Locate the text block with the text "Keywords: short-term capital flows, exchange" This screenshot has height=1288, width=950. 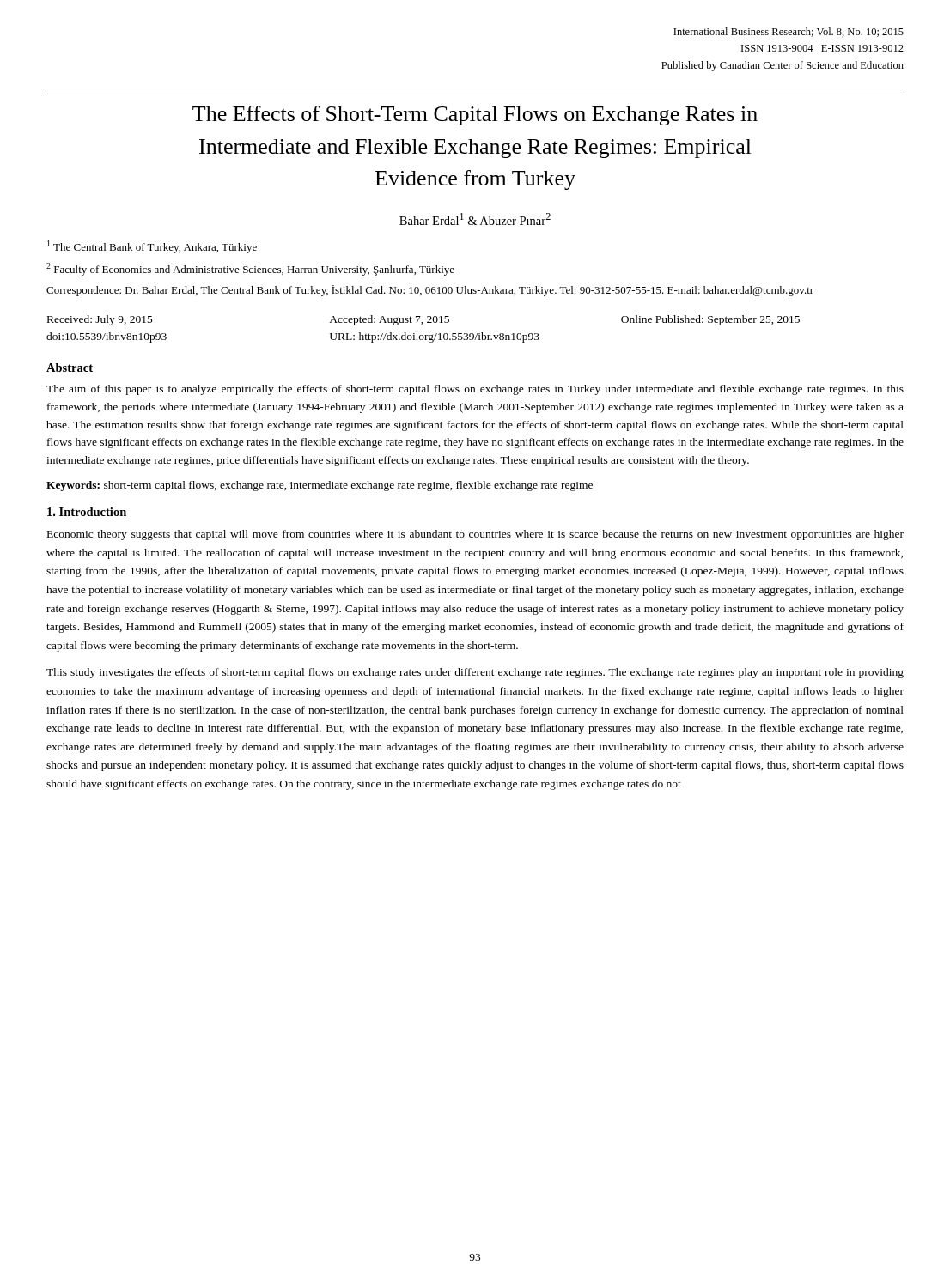pyautogui.click(x=320, y=485)
